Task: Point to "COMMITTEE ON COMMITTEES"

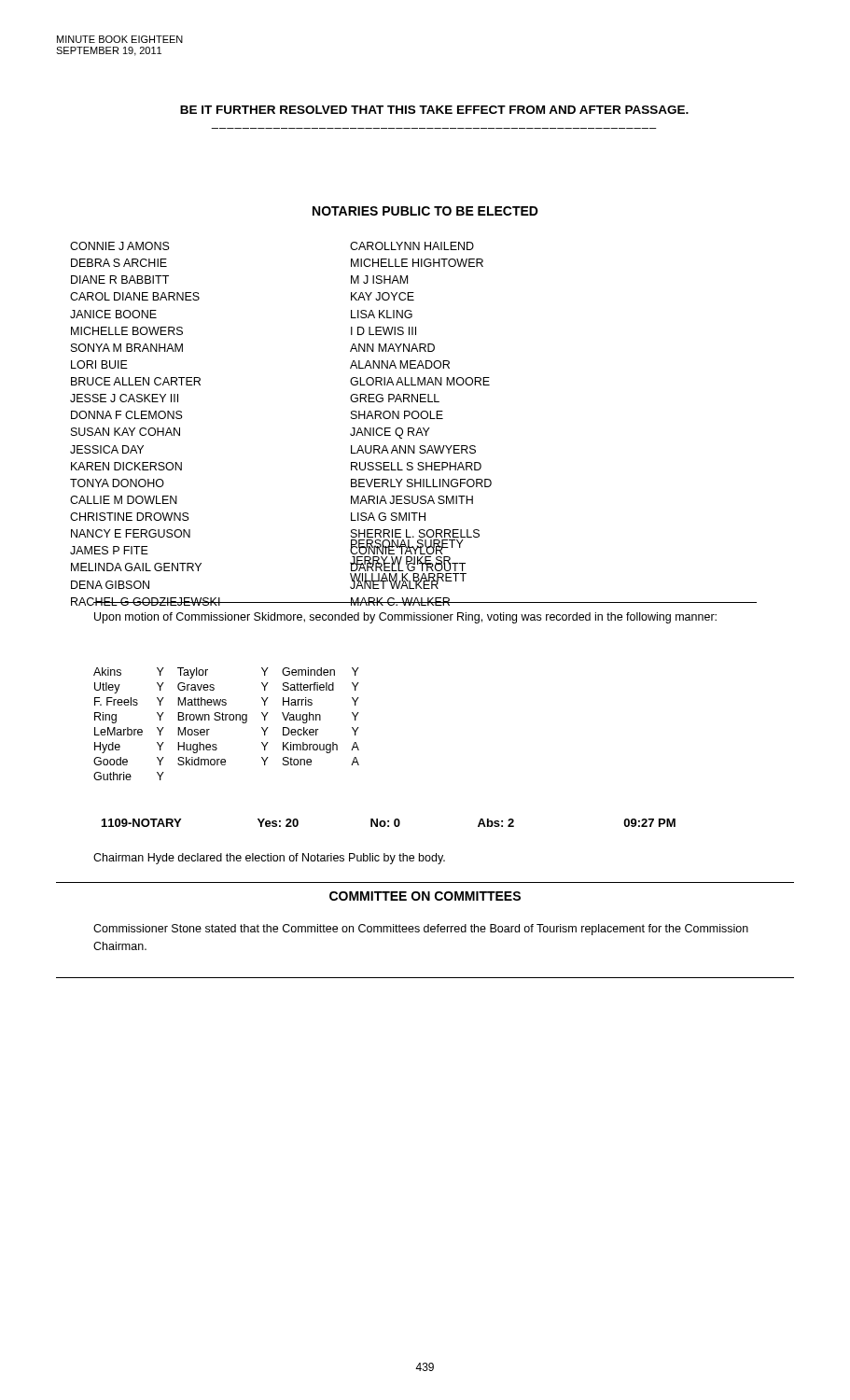Action: [425, 896]
